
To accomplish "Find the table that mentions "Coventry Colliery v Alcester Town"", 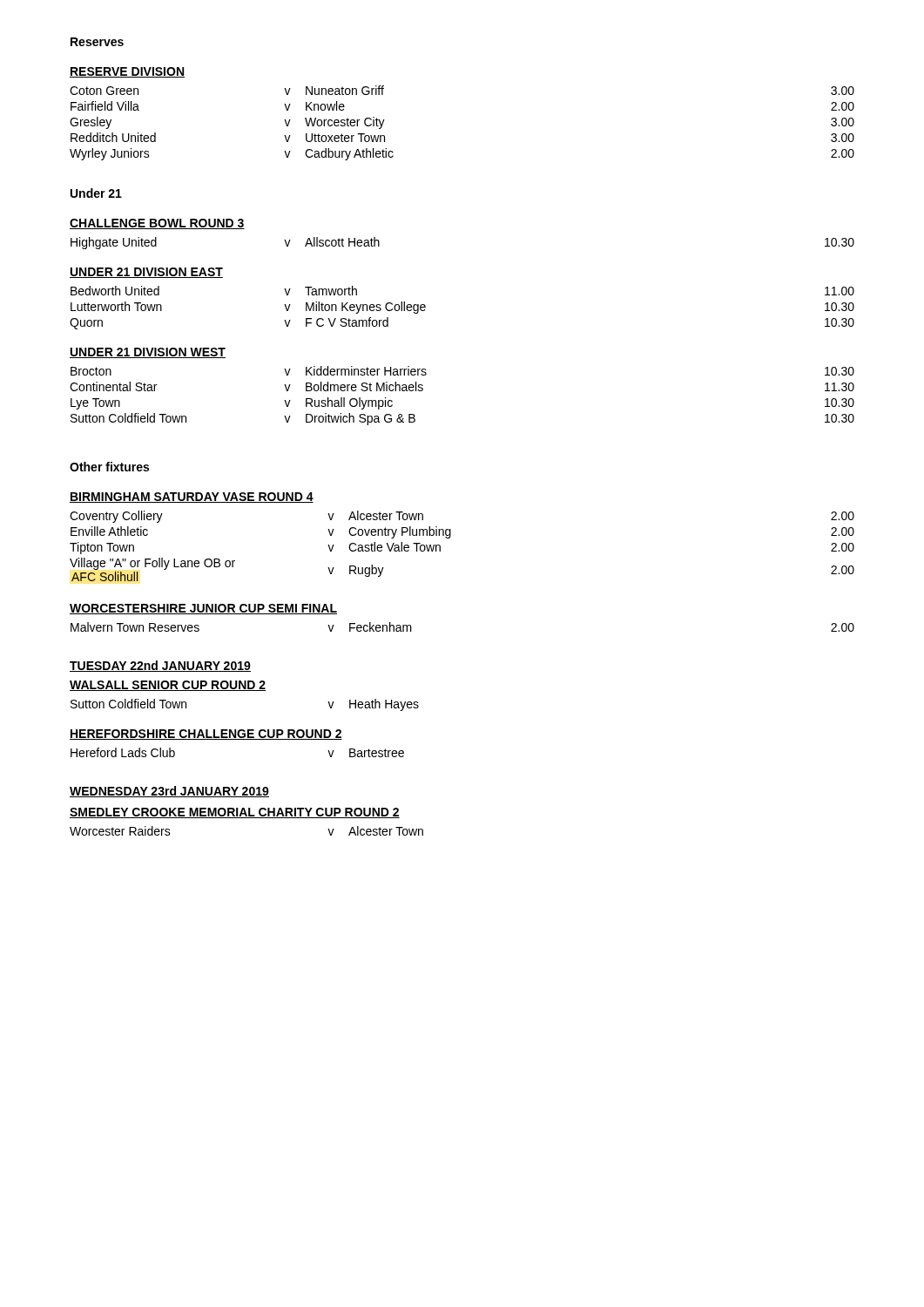I will 462,546.
